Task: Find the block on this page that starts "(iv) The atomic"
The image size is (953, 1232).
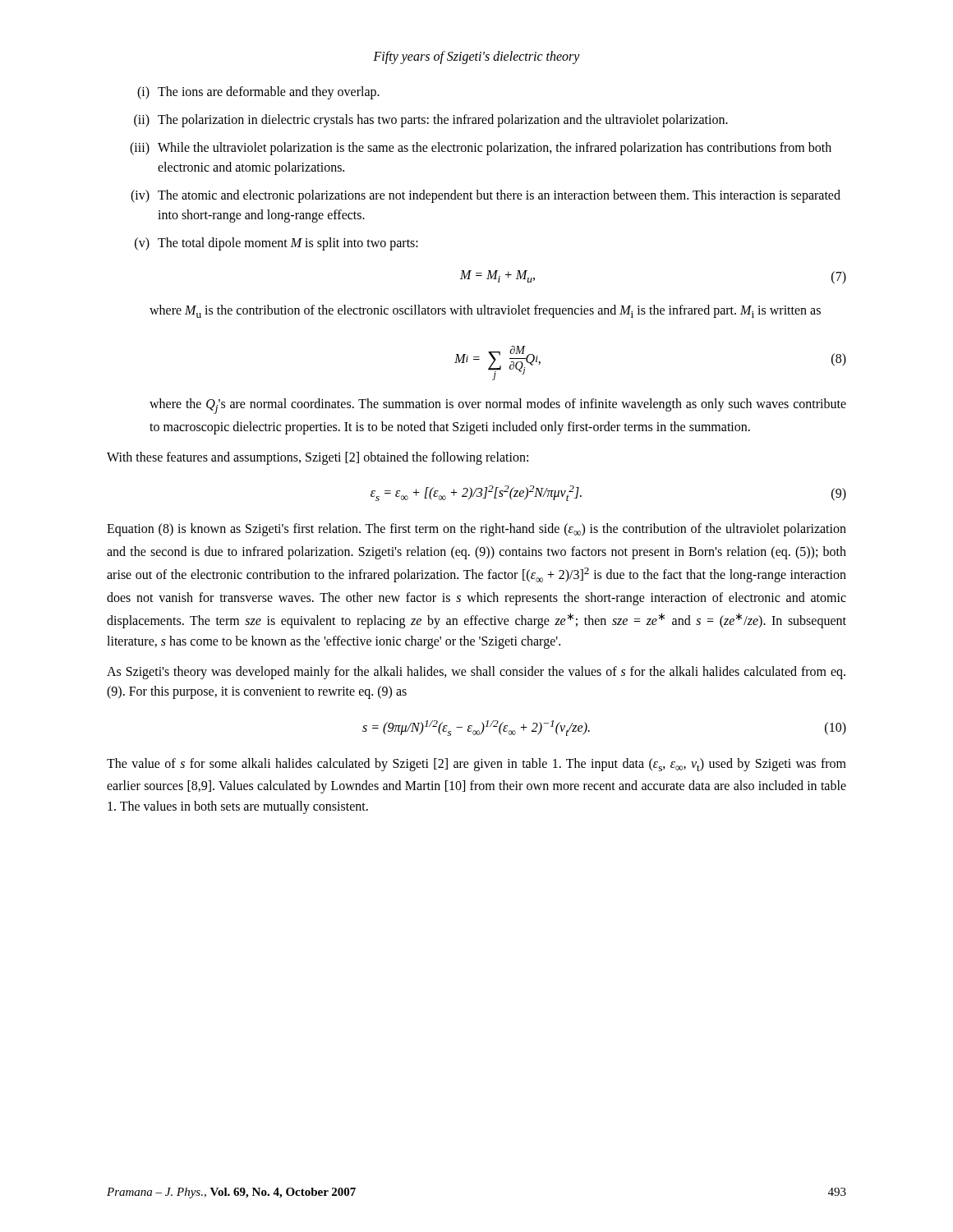Action: 476,205
